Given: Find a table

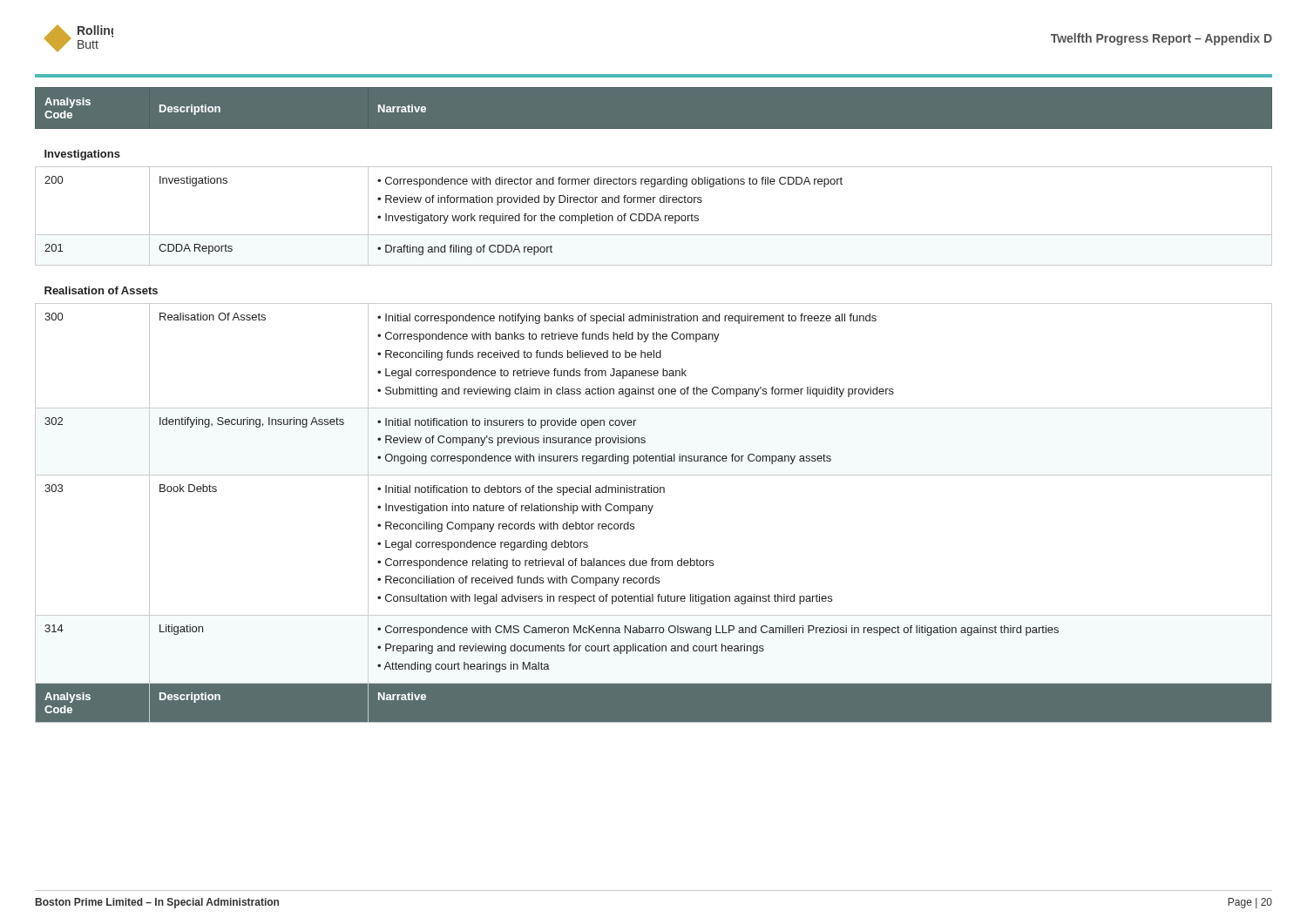Looking at the screenshot, I should pyautogui.click(x=654, y=405).
